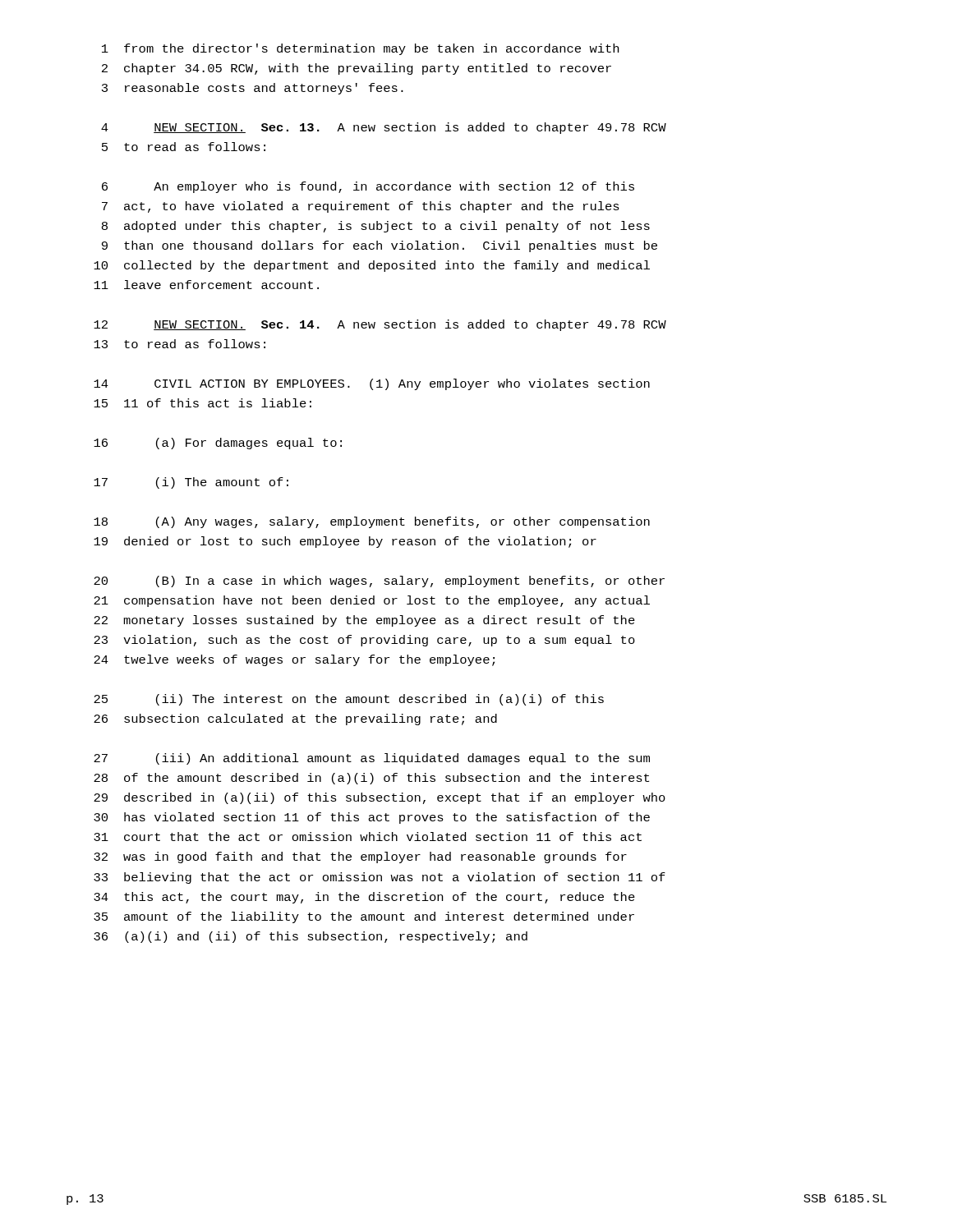Click on the text block with the text "31 court that"
This screenshot has height=1232, width=953.
[476, 838]
